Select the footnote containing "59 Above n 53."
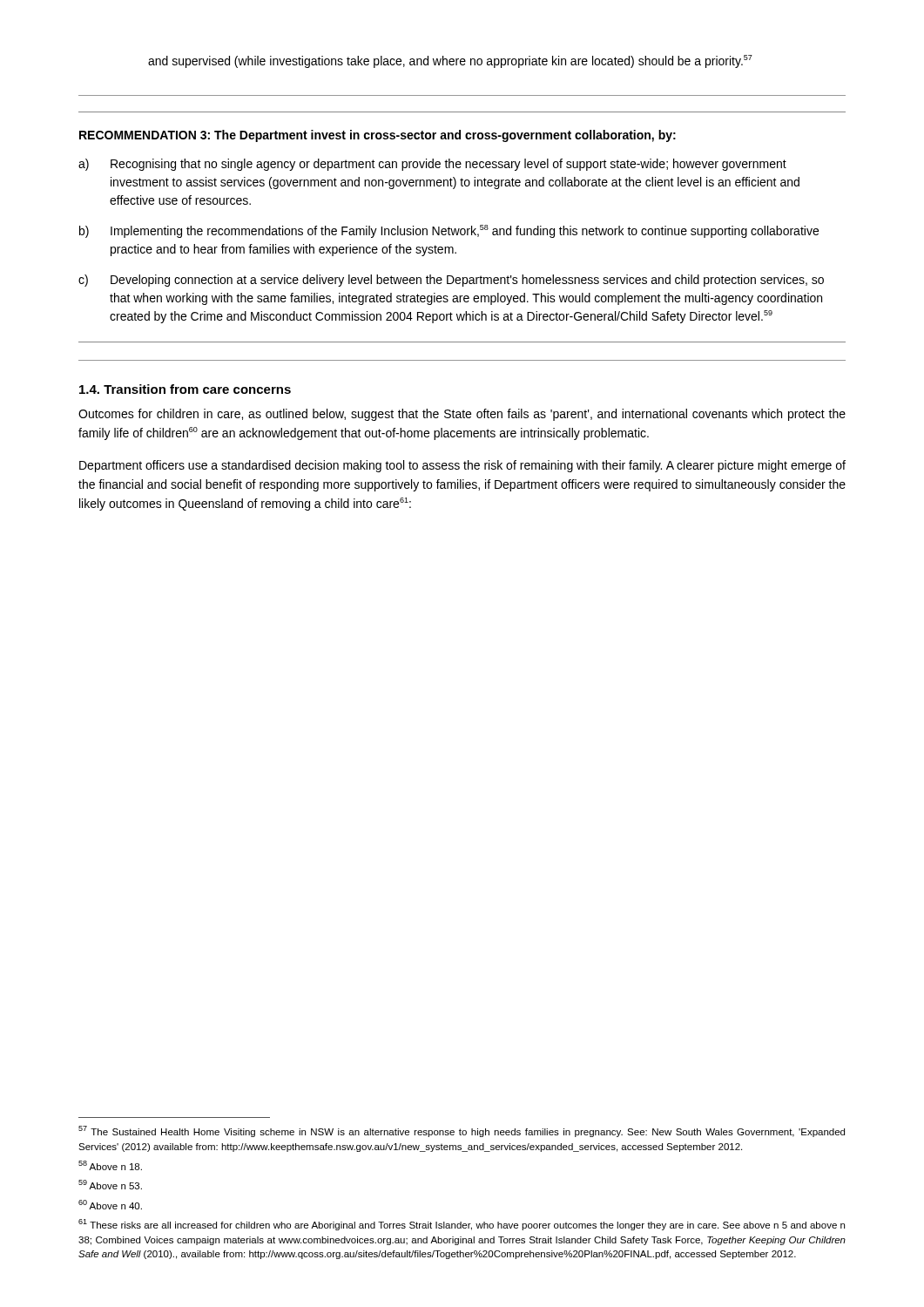The height and width of the screenshot is (1307, 924). click(111, 1185)
